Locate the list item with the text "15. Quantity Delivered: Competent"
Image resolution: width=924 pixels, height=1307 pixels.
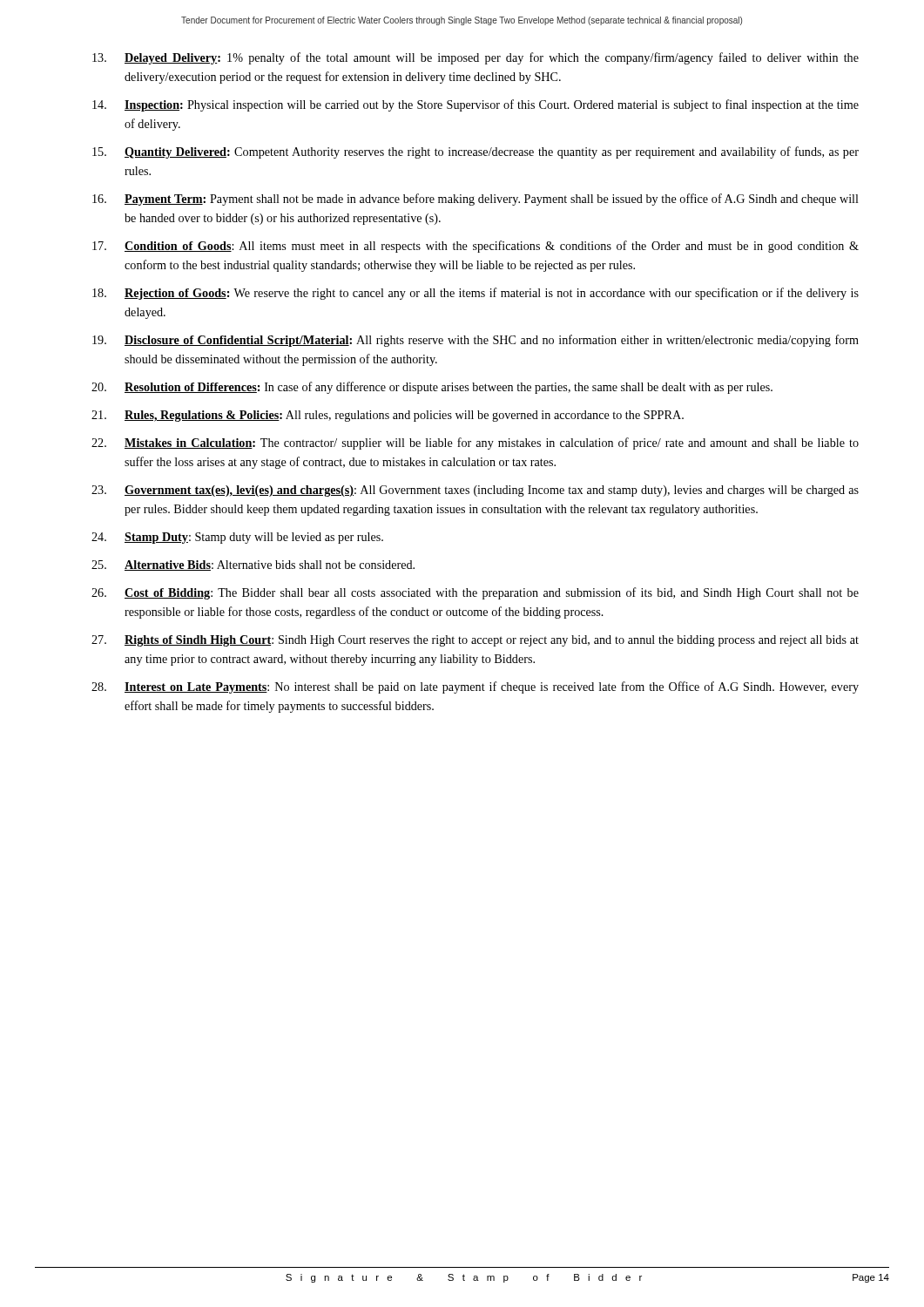tap(475, 161)
